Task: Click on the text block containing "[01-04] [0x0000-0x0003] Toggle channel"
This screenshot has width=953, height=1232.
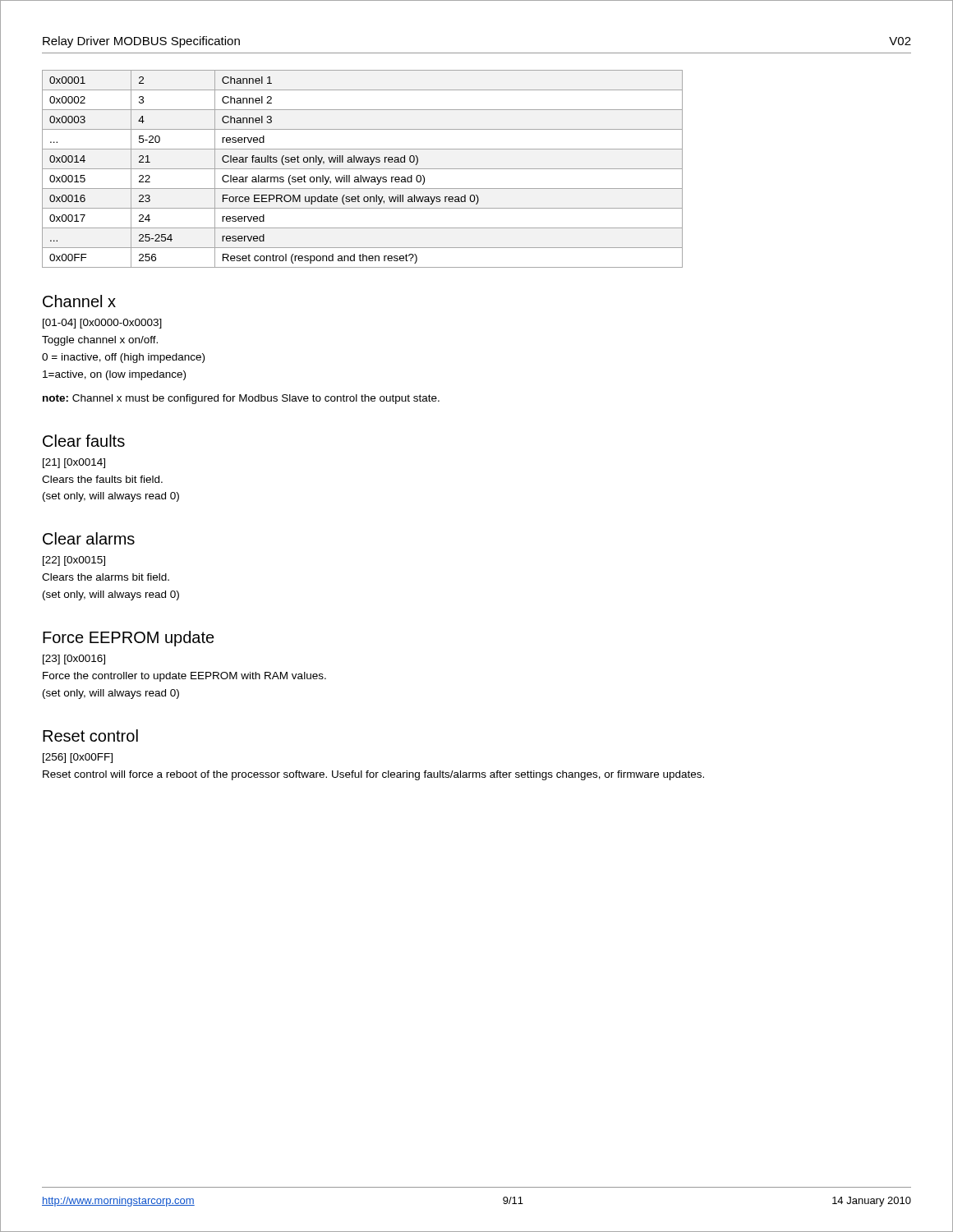Action: point(124,348)
